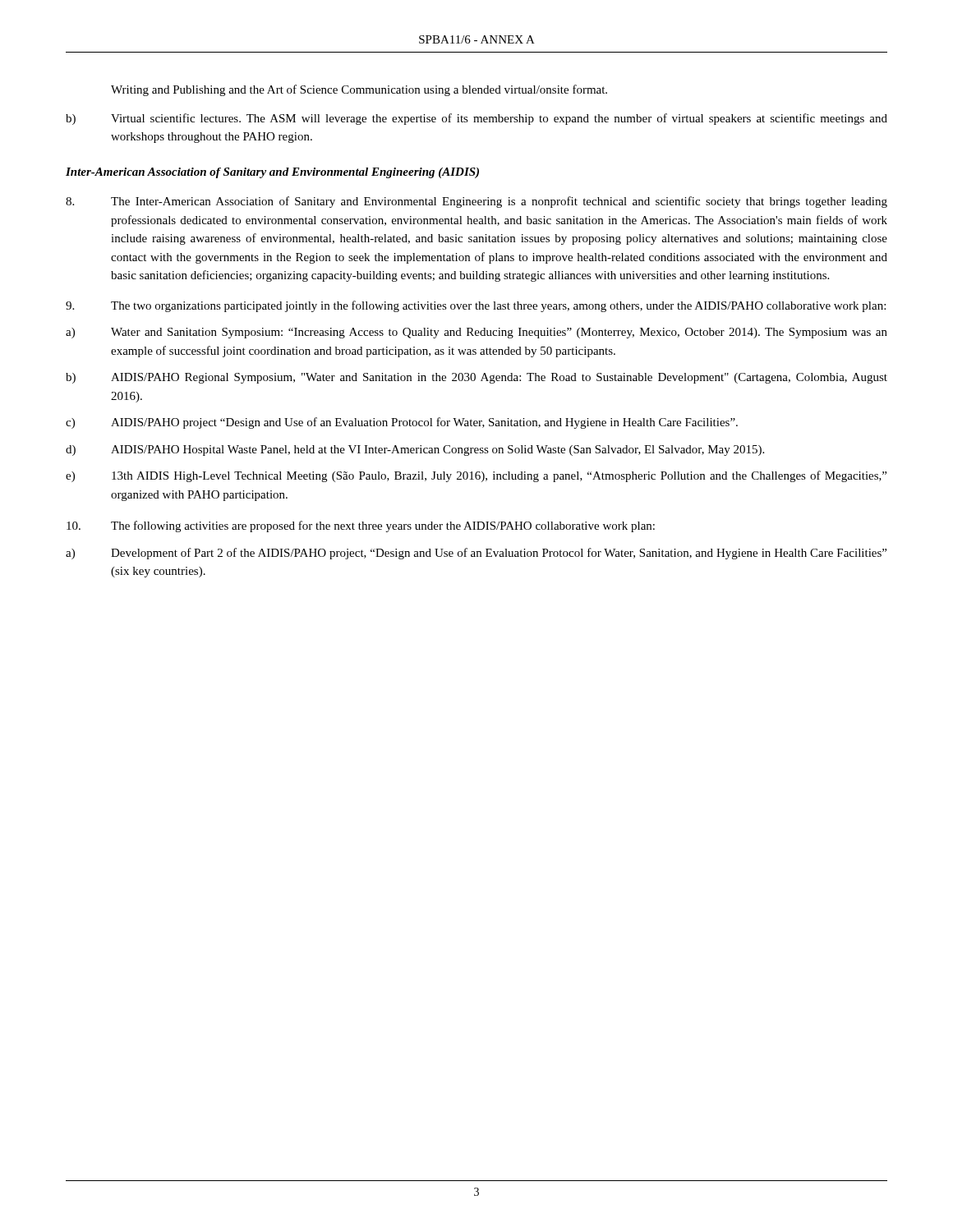Click on the text block that reads "The following activities are proposed for the"
The image size is (953, 1232).
[x=476, y=526]
